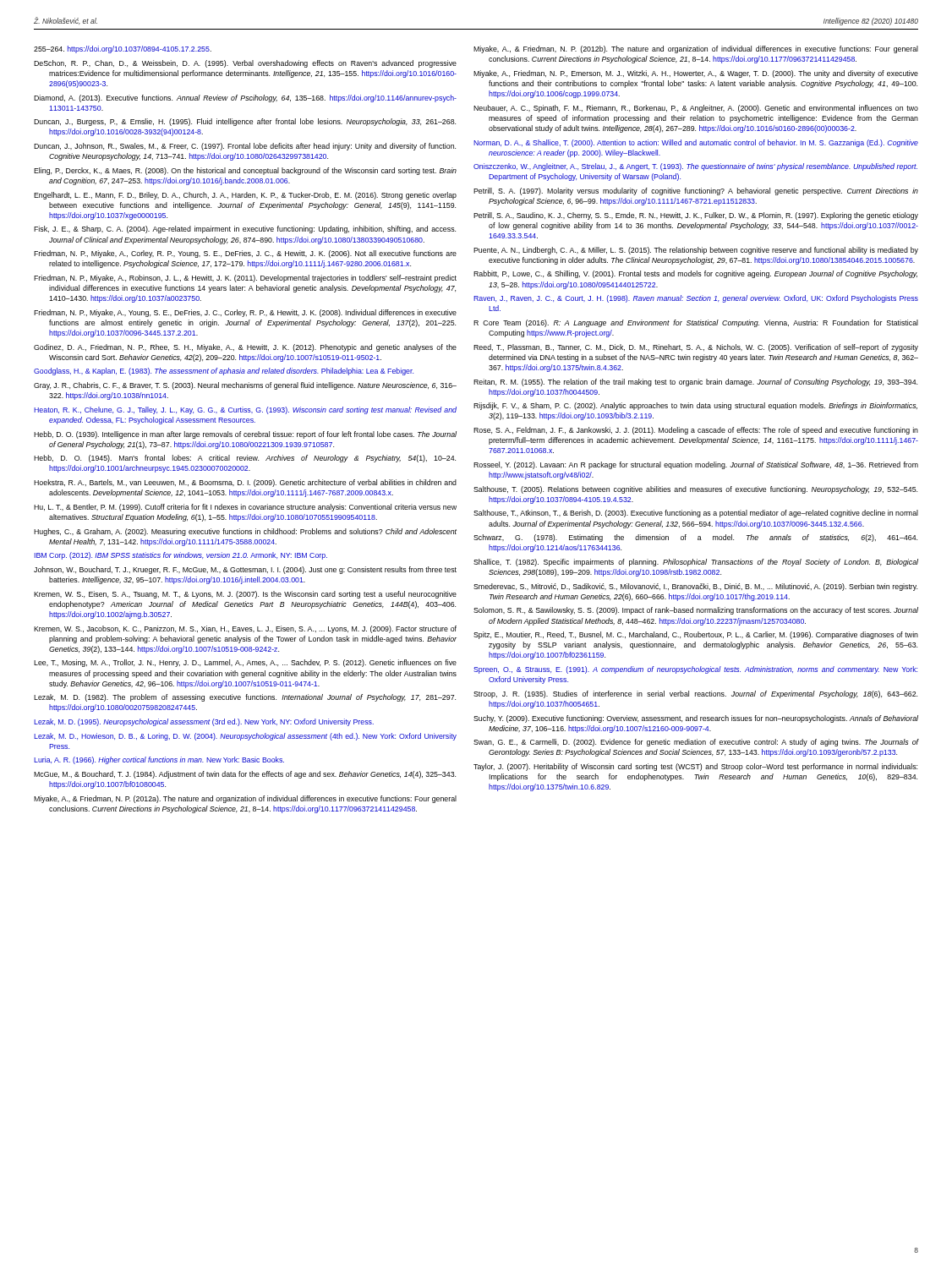Screen dimensions: 1268x952
Task: Click on the block starting "Miyake, A., & Friedman, N. P. (2012a). The"
Action: [245, 804]
